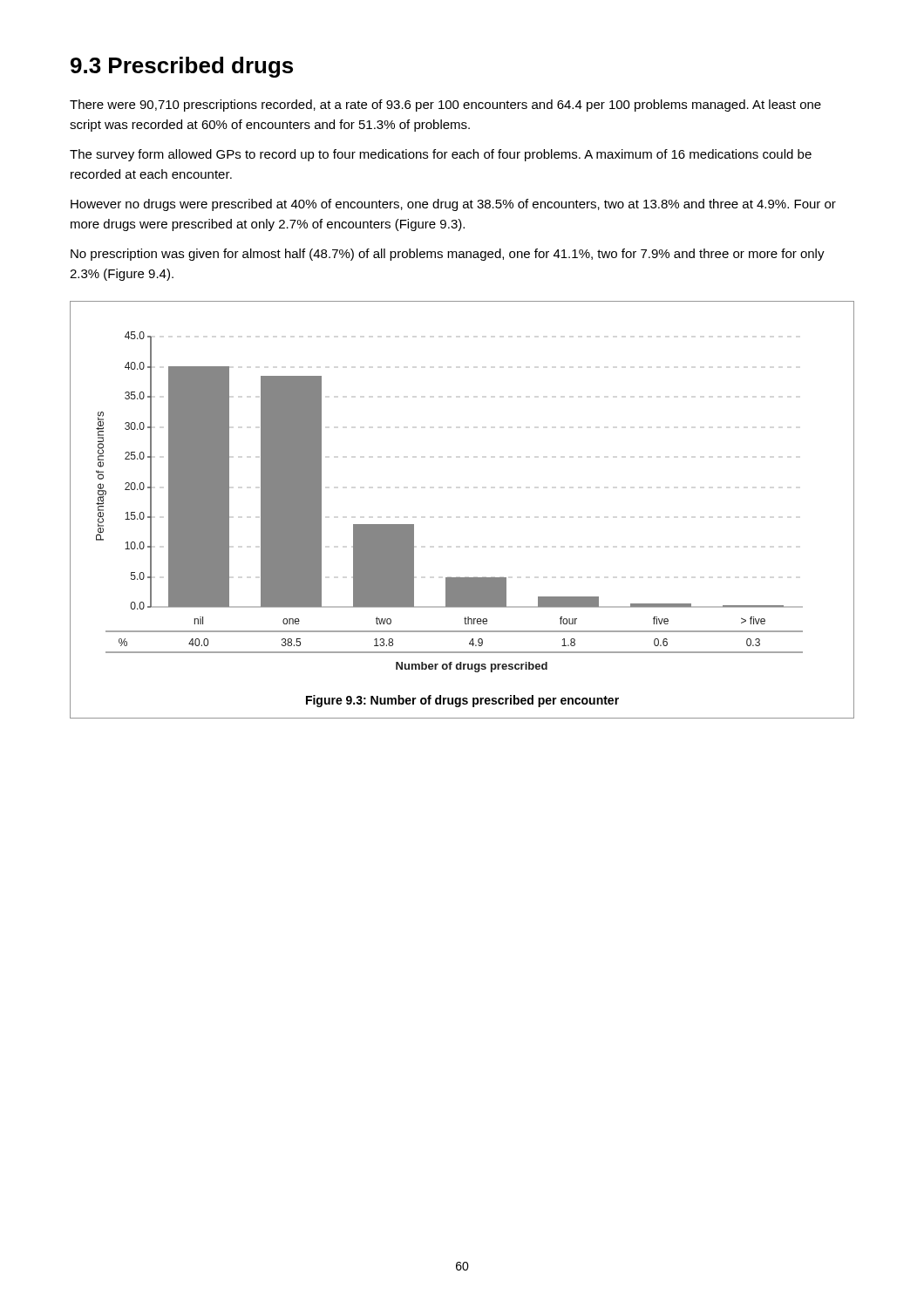Find the region starting "There were 90,710 prescriptions recorded, at a"

pyautogui.click(x=446, y=114)
